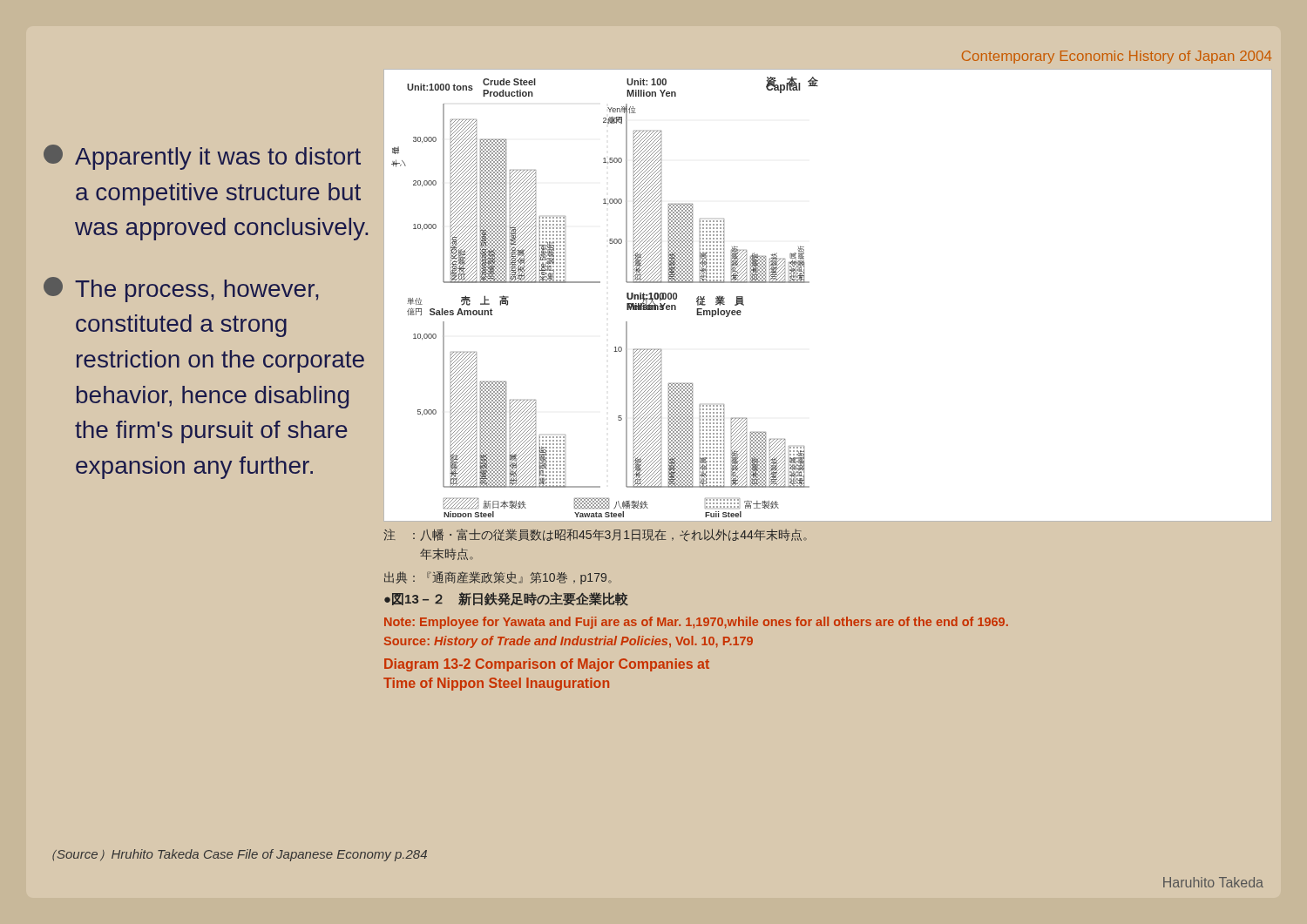1307x924 pixels.
Task: Navigate to the region starting "●図13－２ 新日鉄発足時の主要企業比較"
Action: pyautogui.click(x=506, y=599)
